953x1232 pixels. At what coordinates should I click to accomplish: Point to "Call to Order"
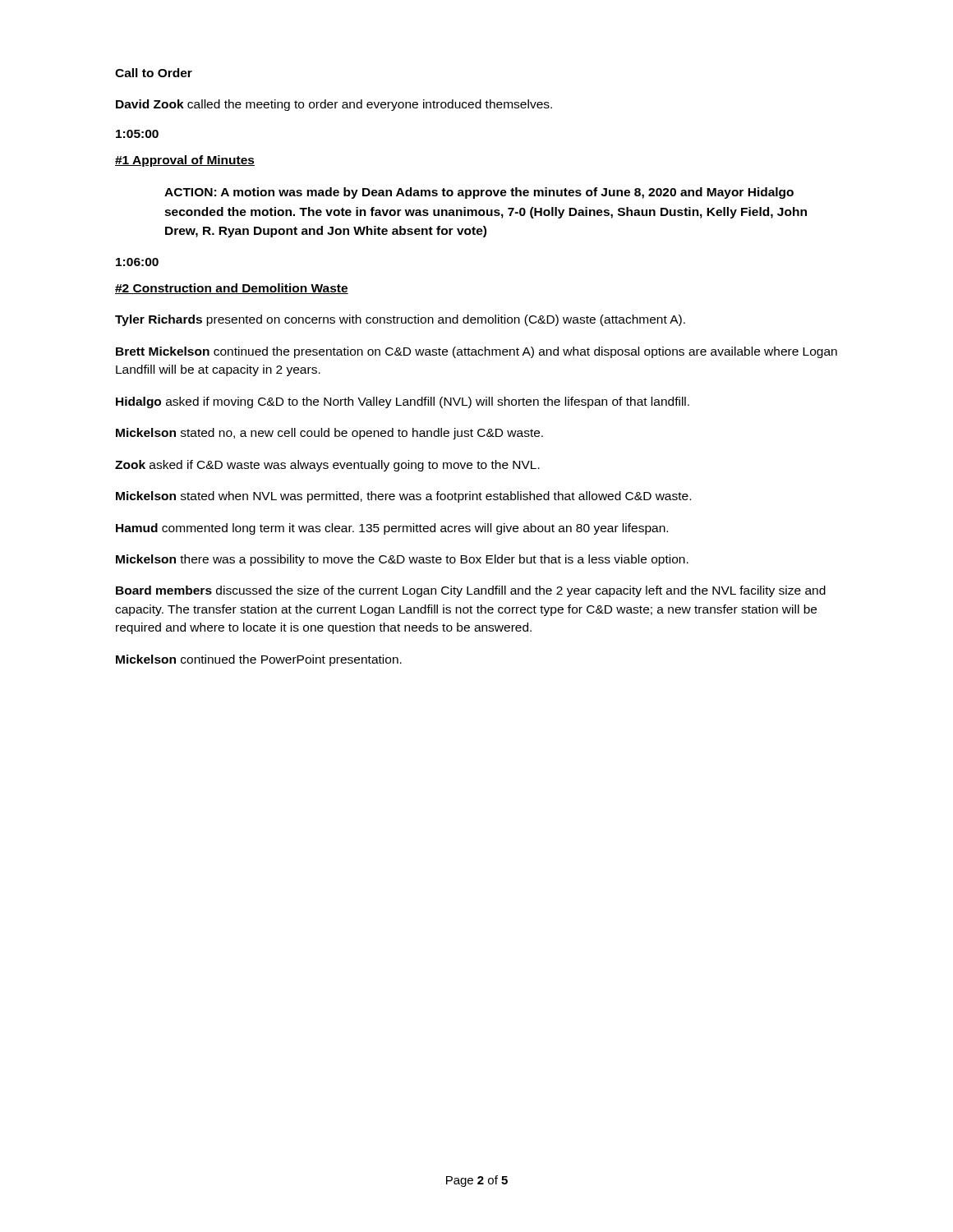pyautogui.click(x=154, y=73)
